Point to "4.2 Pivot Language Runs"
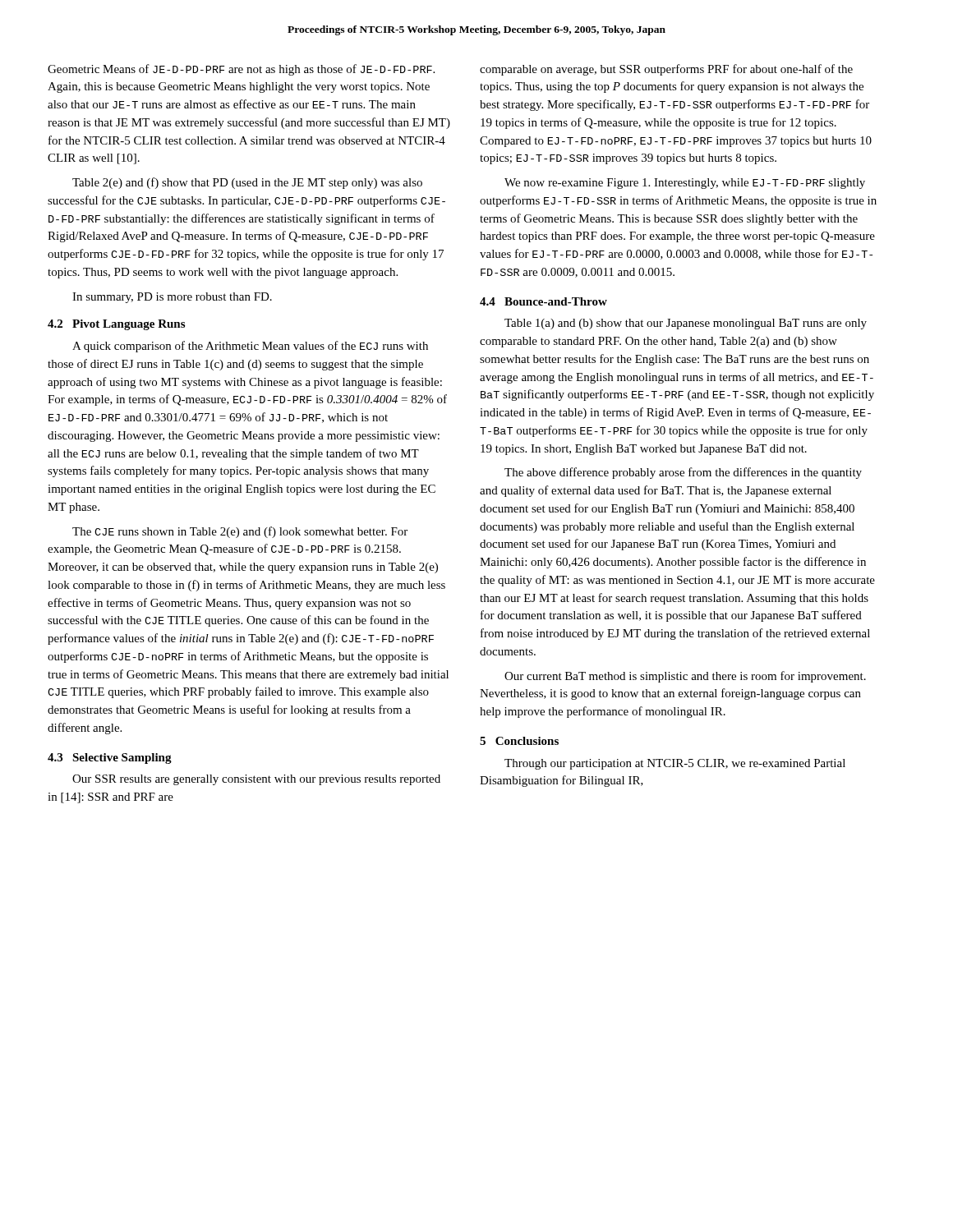 pyautogui.click(x=116, y=324)
